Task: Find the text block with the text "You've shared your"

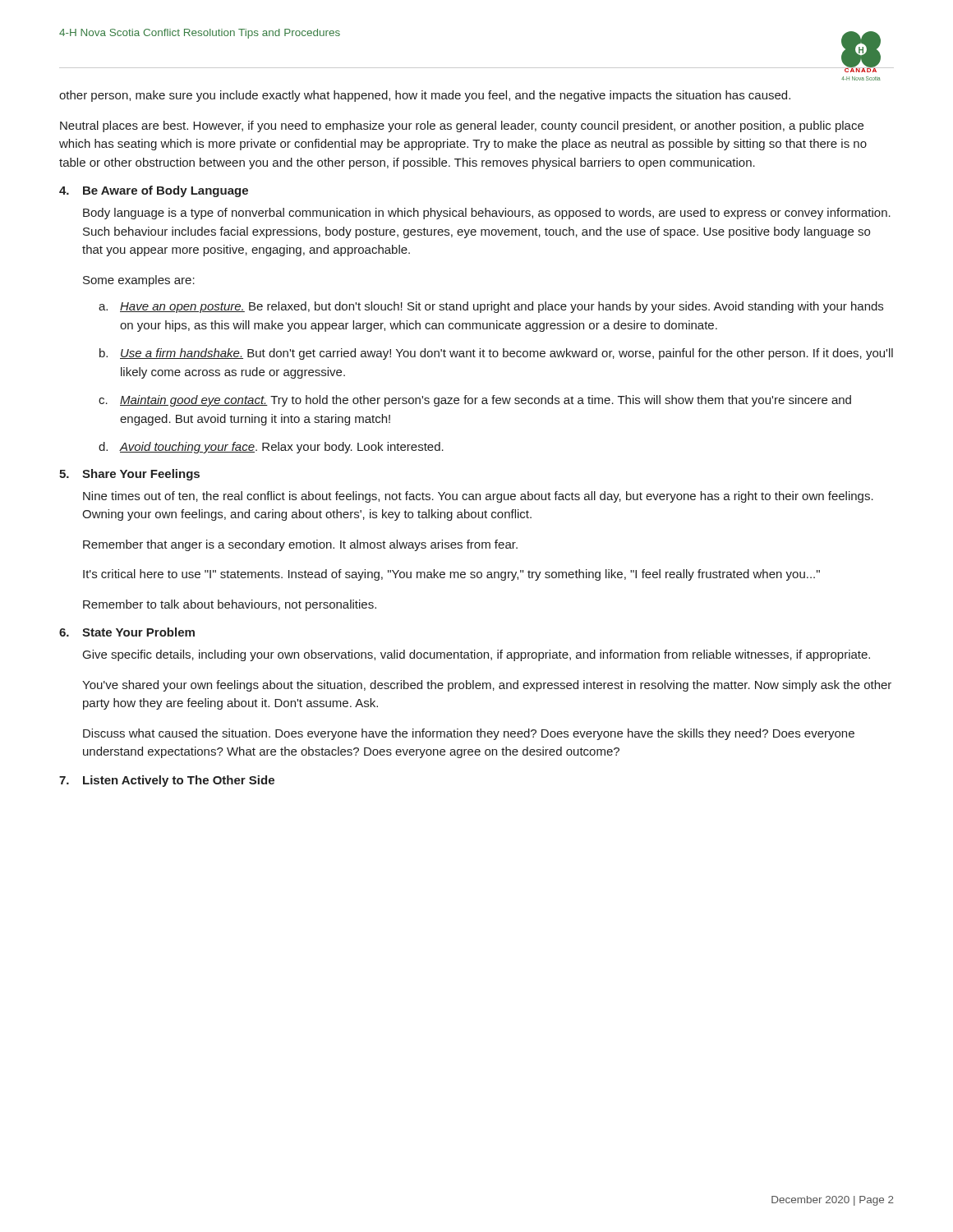Action: [487, 693]
